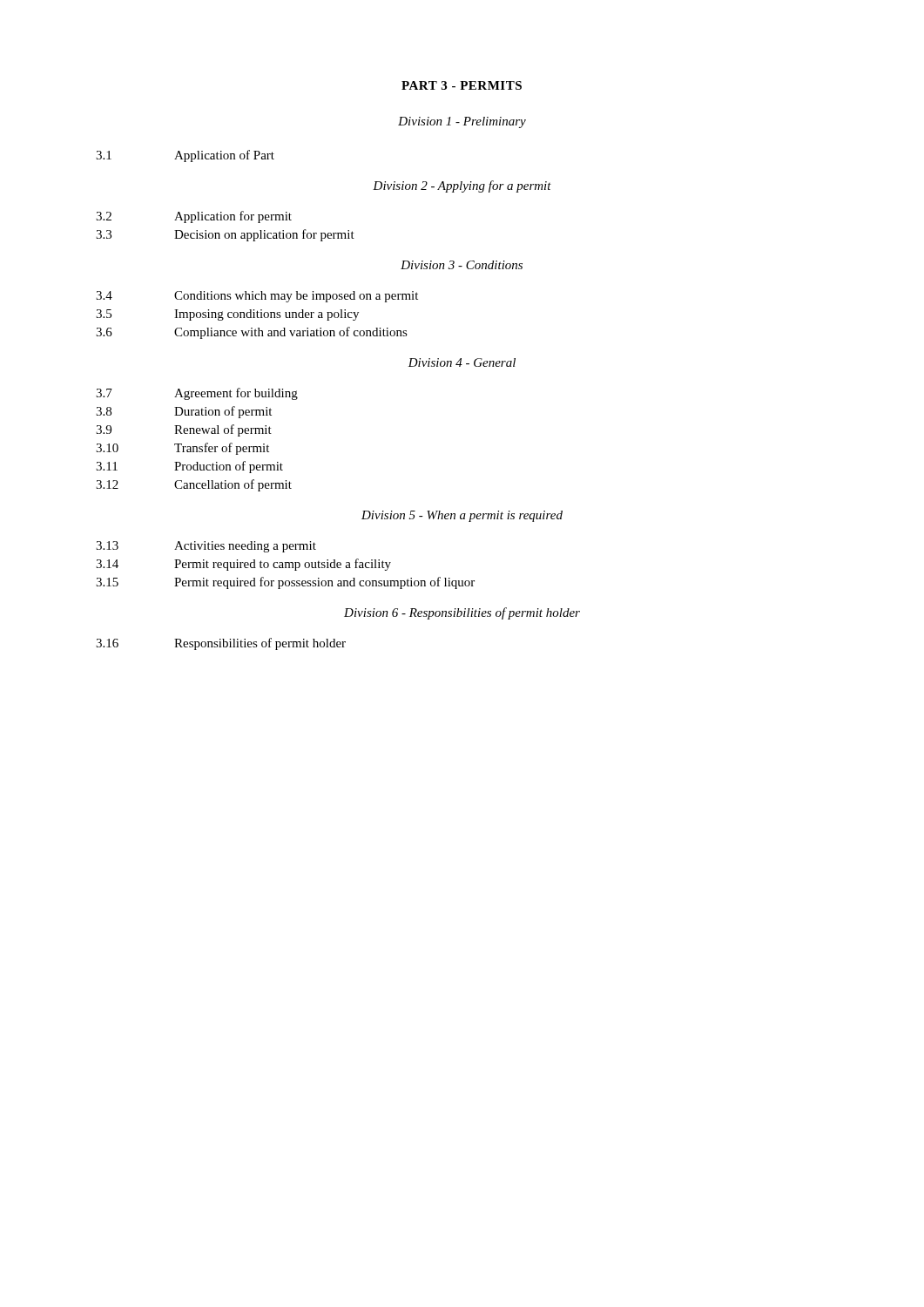924x1307 pixels.
Task: Point to "3.6 Compliance with and variation of conditions"
Action: click(x=252, y=333)
